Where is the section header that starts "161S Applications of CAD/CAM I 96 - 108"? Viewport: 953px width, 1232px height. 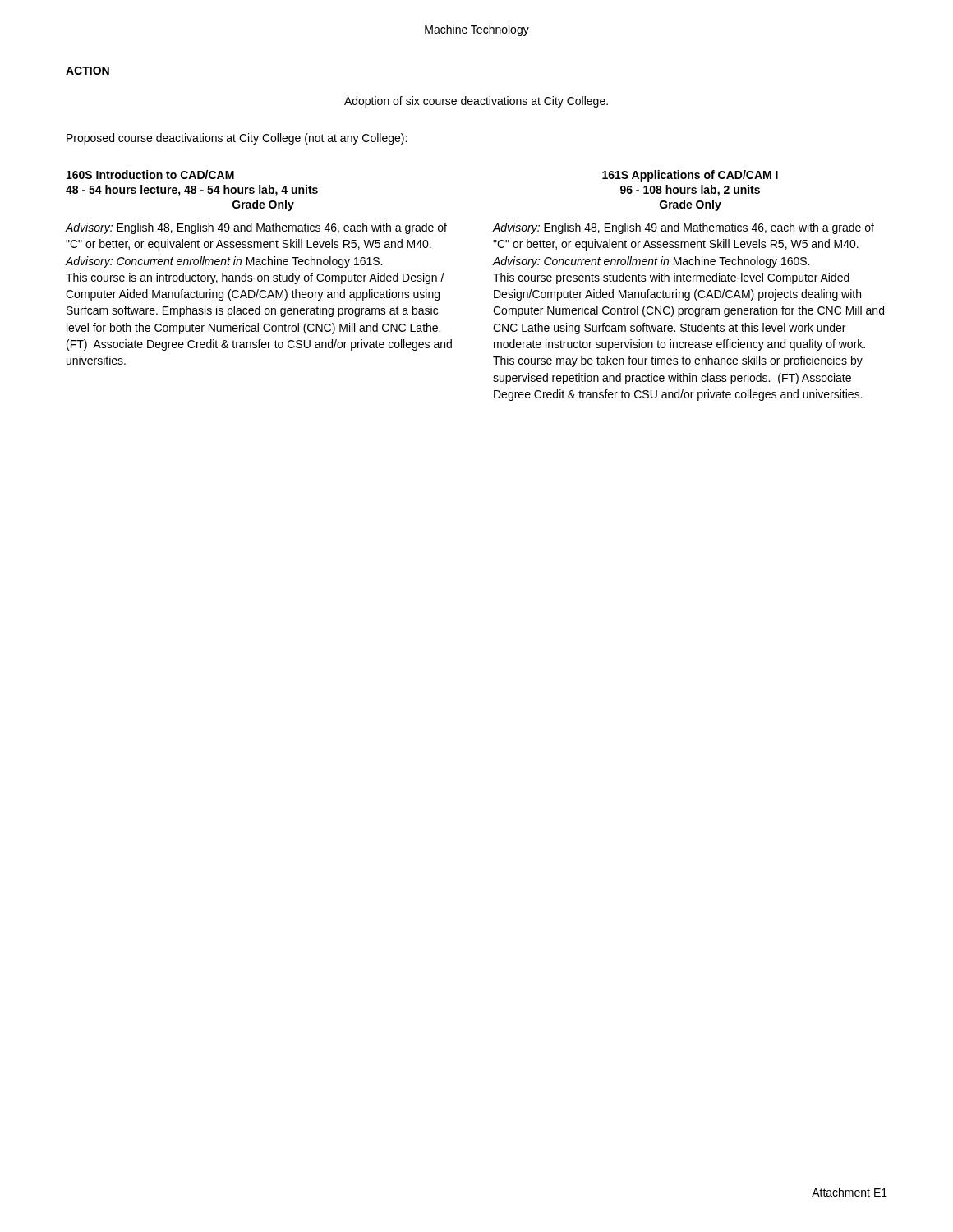tap(690, 190)
